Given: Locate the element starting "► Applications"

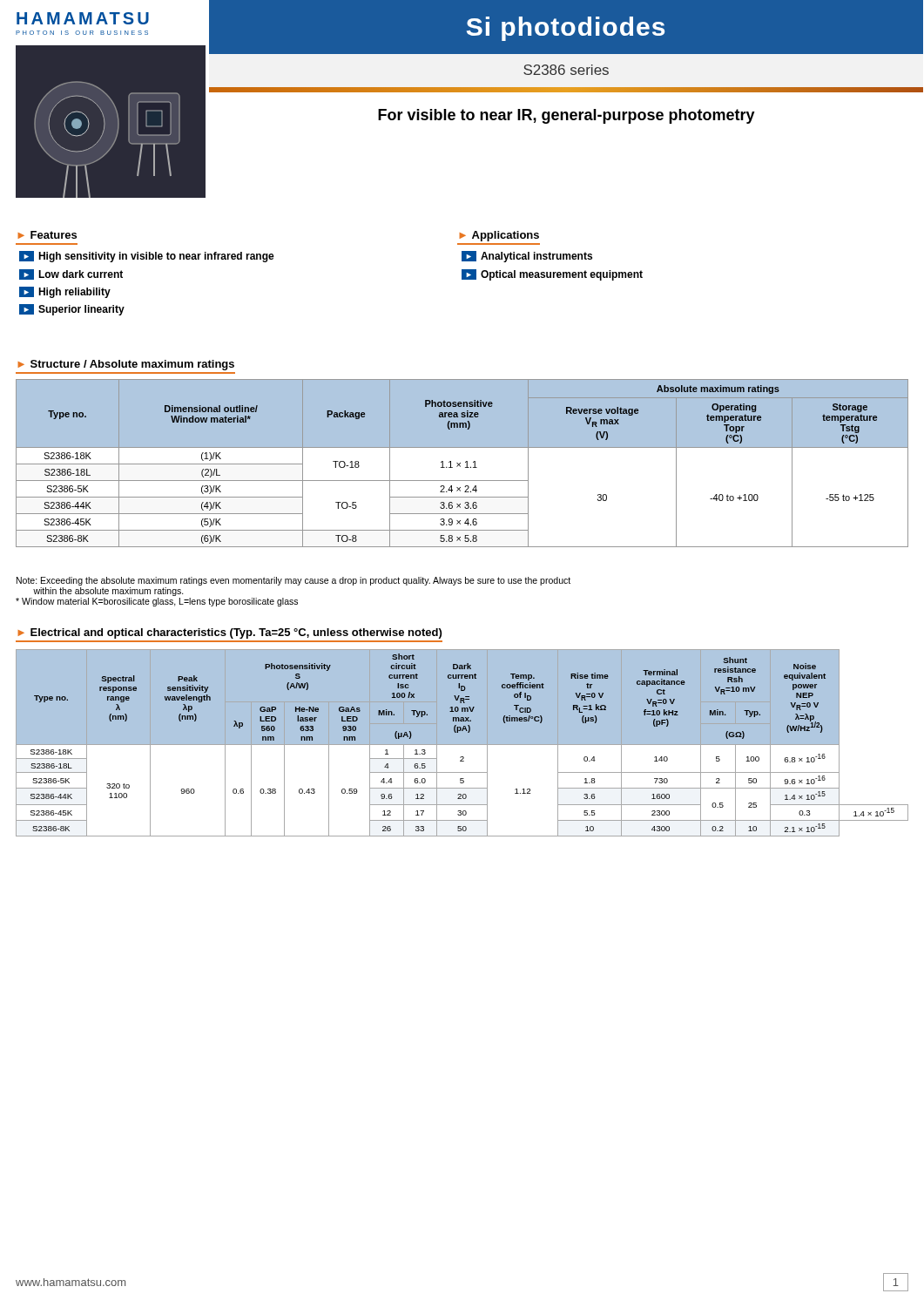Looking at the screenshot, I should [x=498, y=235].
